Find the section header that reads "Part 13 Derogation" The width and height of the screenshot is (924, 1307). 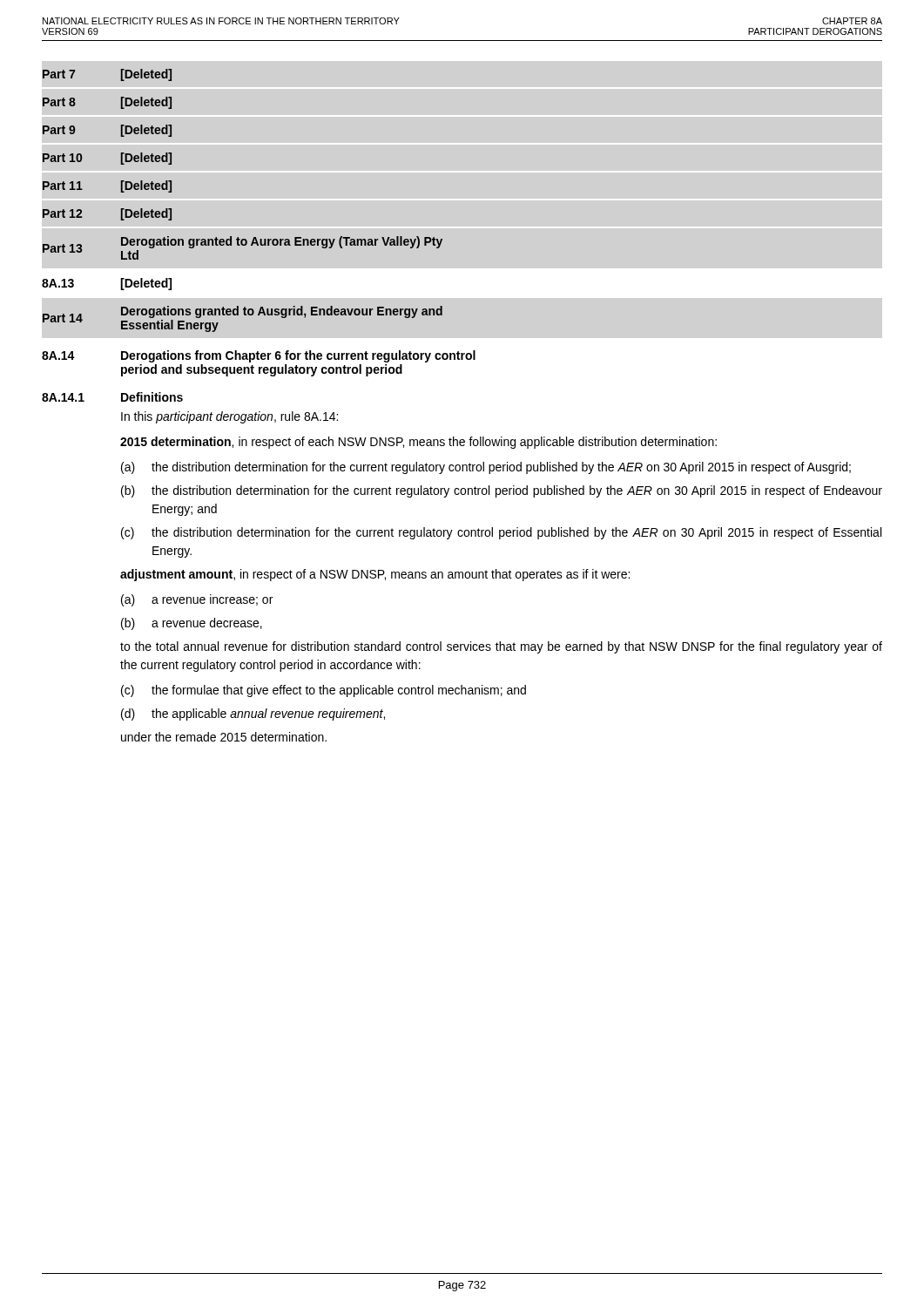(x=242, y=248)
